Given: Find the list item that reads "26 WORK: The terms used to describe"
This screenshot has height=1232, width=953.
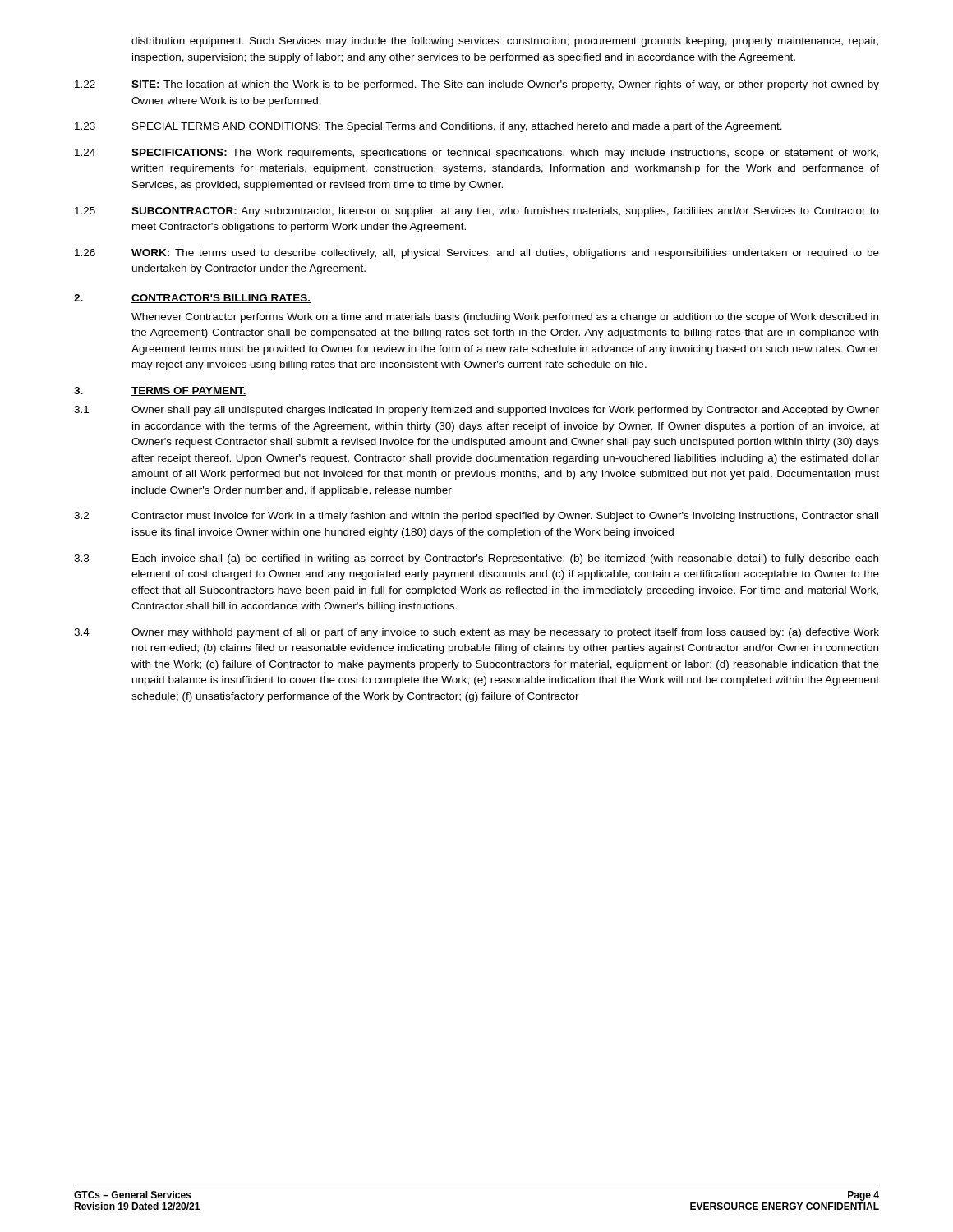Looking at the screenshot, I should pyautogui.click(x=476, y=261).
